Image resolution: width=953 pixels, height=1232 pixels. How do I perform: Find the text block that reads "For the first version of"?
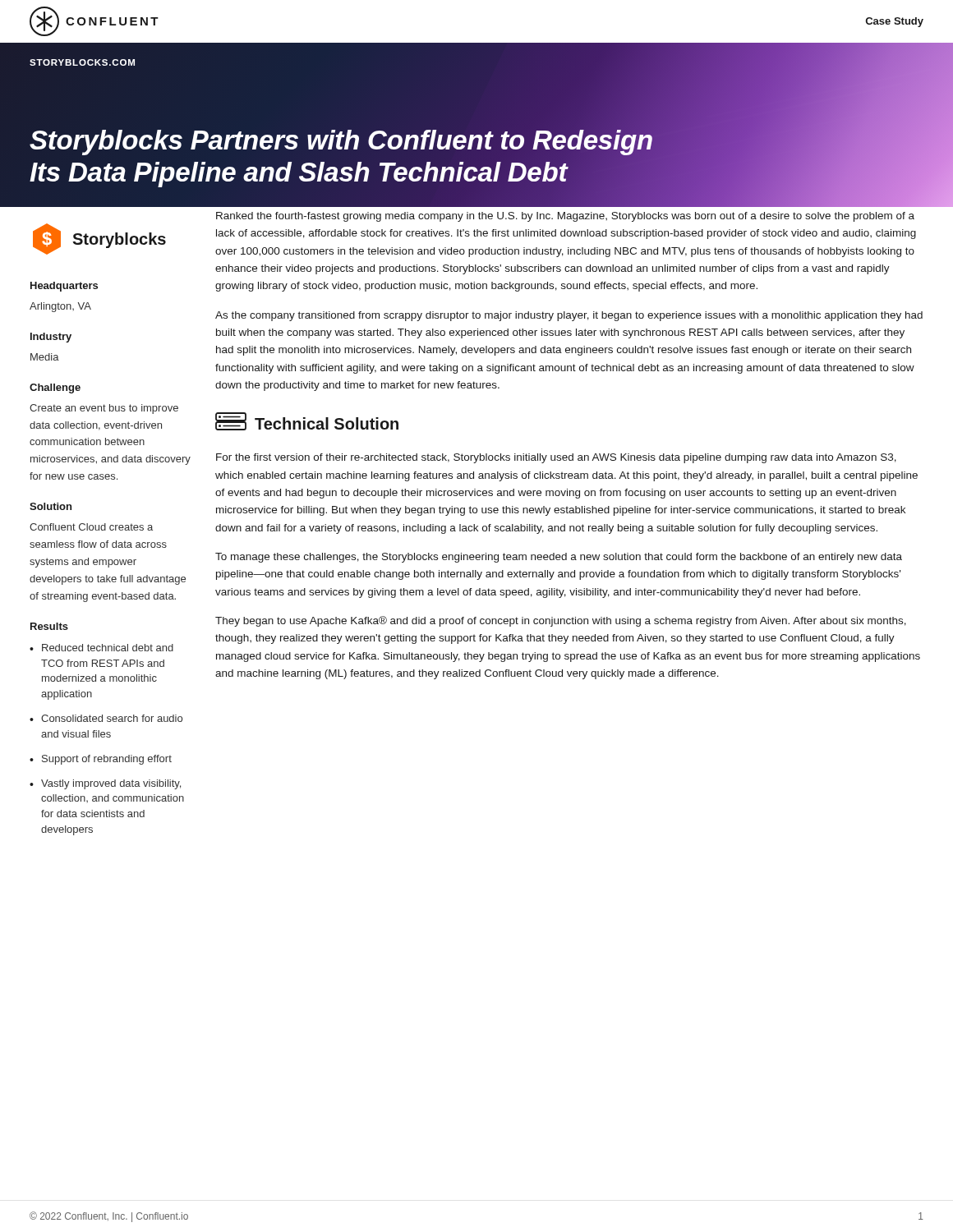tap(569, 492)
